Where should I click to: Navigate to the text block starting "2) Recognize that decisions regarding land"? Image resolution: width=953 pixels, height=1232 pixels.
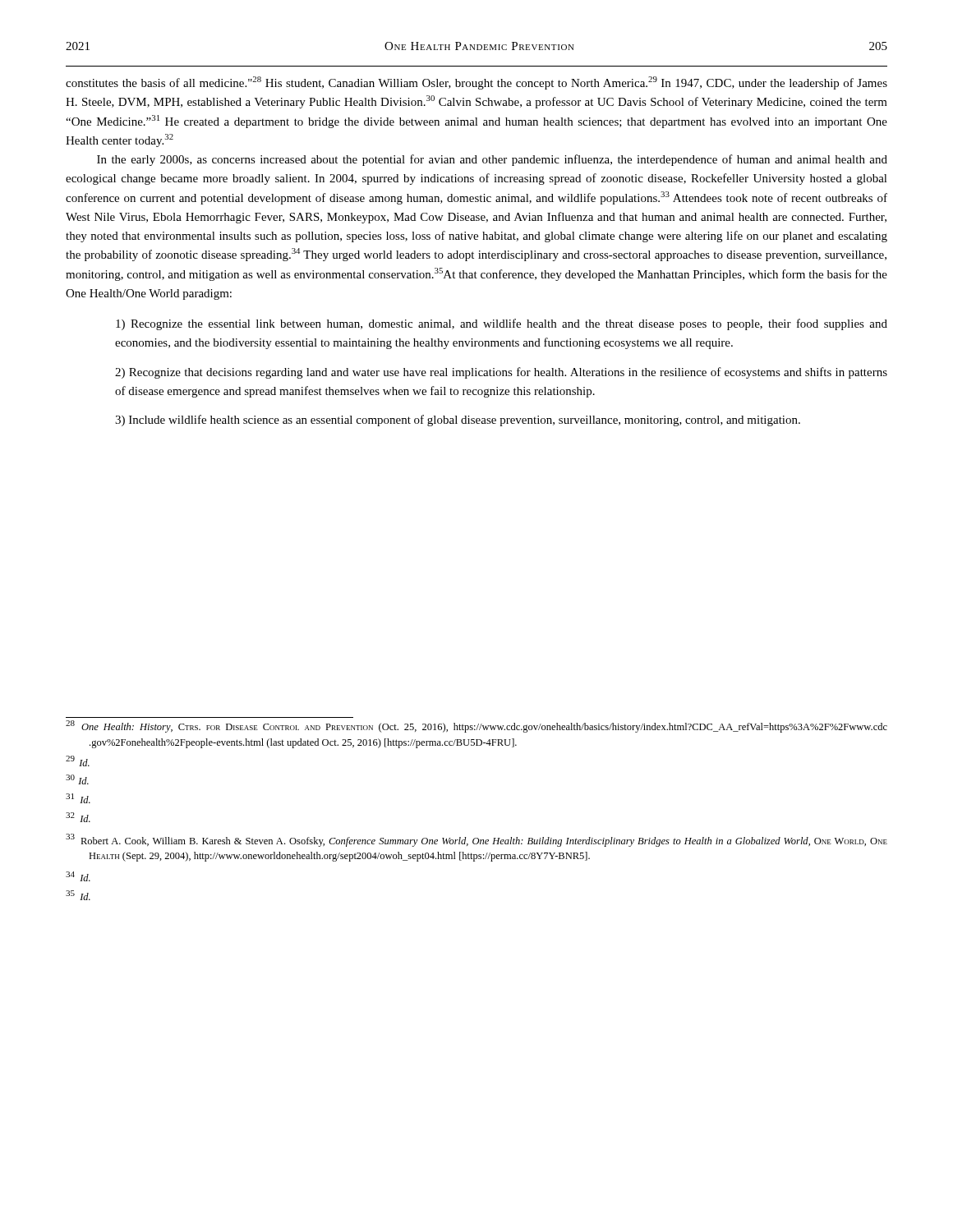click(x=501, y=381)
